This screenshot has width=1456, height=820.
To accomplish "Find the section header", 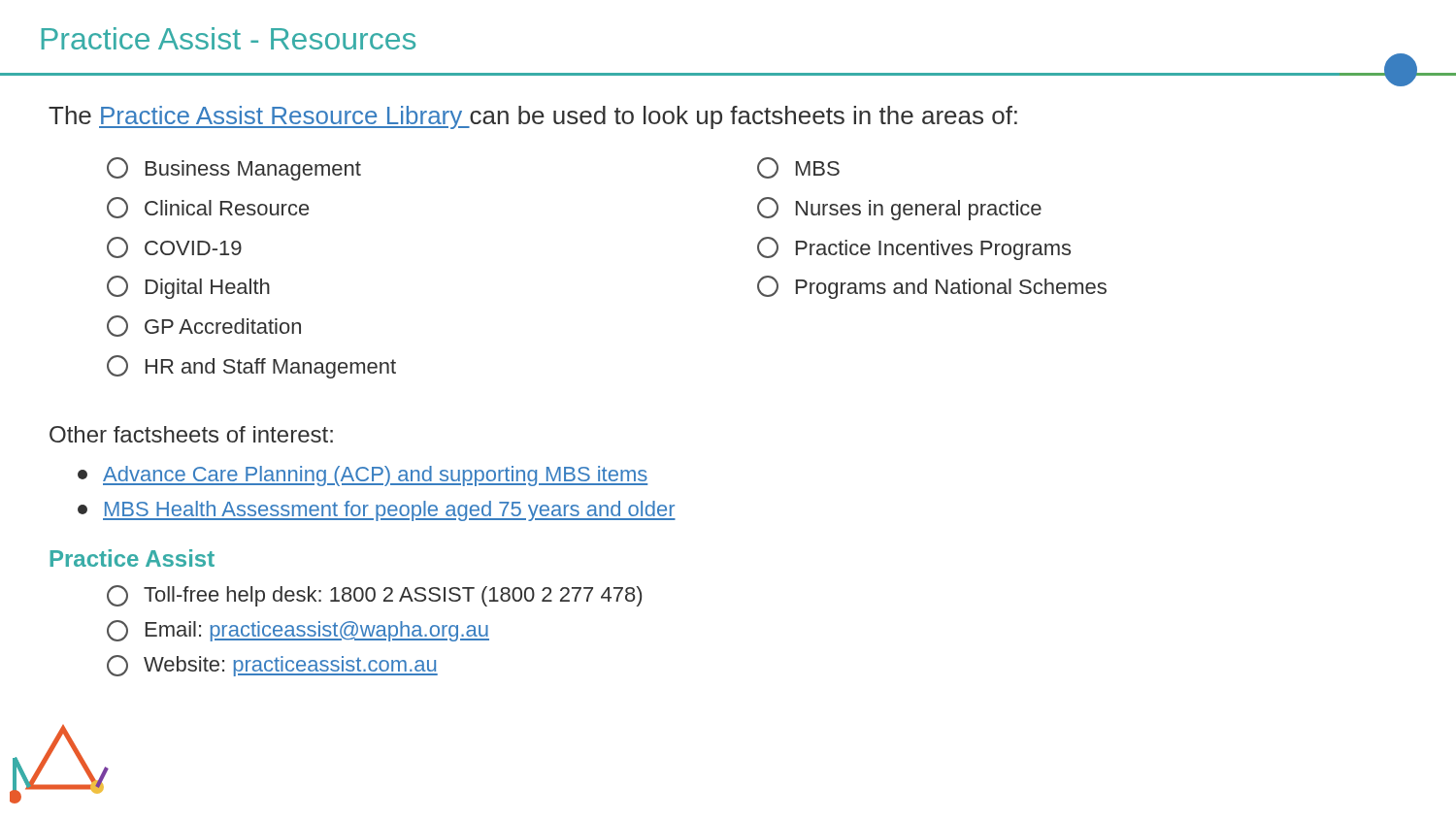I will 132,558.
